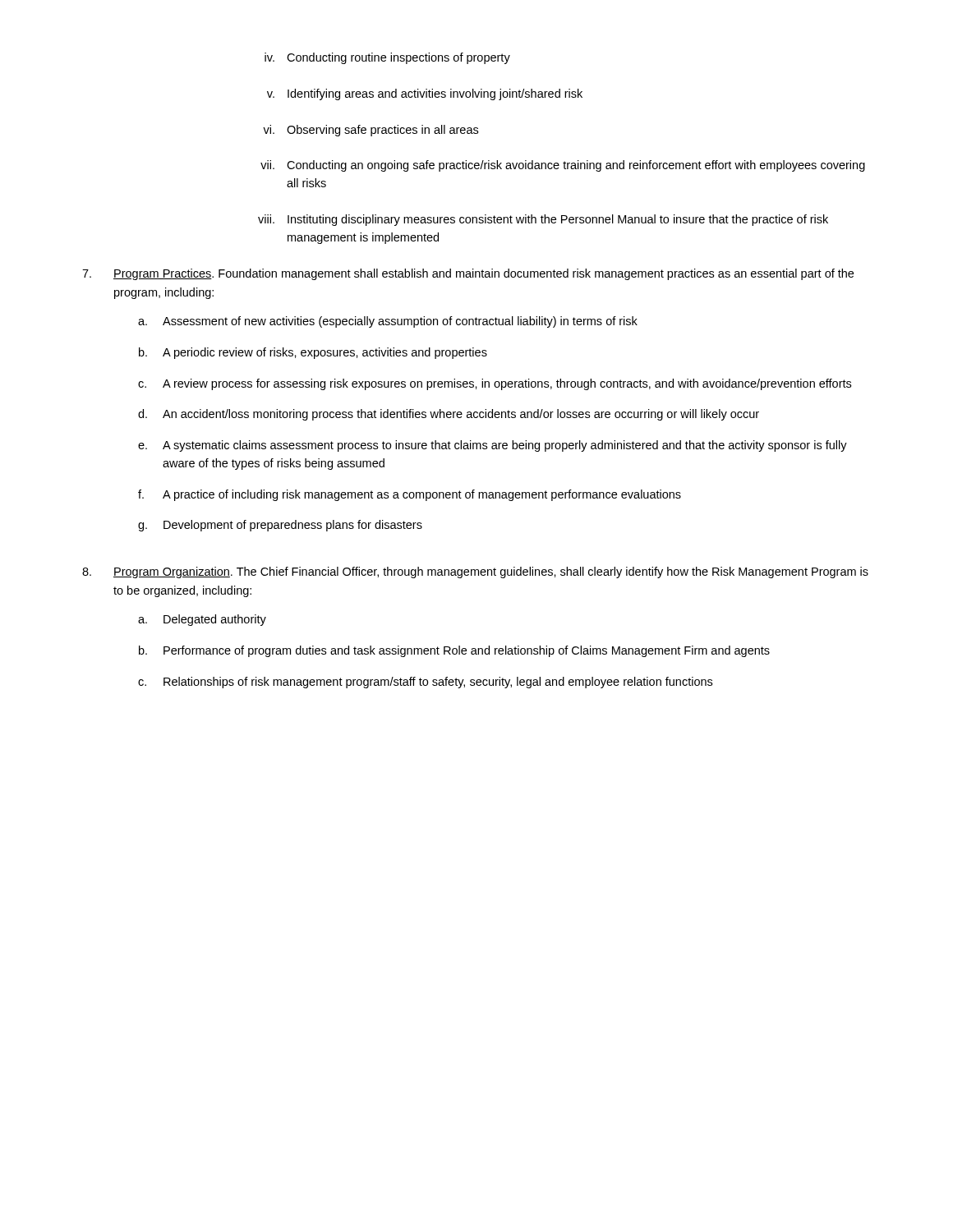
Task: Navigate to the text starting "d. An accident/loss monitoring process that identifies"
Action: pyautogui.click(x=504, y=415)
